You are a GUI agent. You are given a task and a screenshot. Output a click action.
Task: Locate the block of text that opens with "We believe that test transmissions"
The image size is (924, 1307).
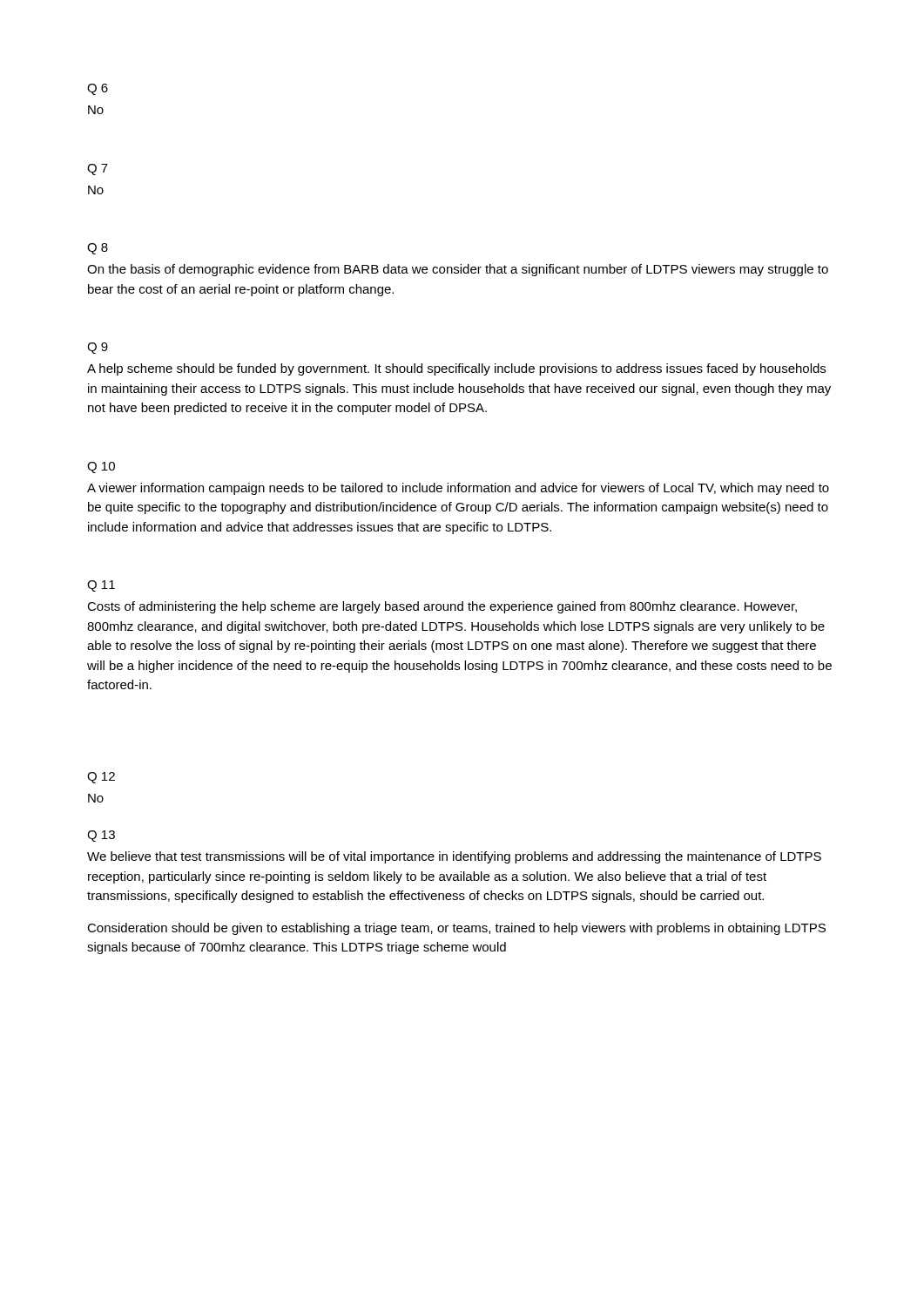point(454,876)
